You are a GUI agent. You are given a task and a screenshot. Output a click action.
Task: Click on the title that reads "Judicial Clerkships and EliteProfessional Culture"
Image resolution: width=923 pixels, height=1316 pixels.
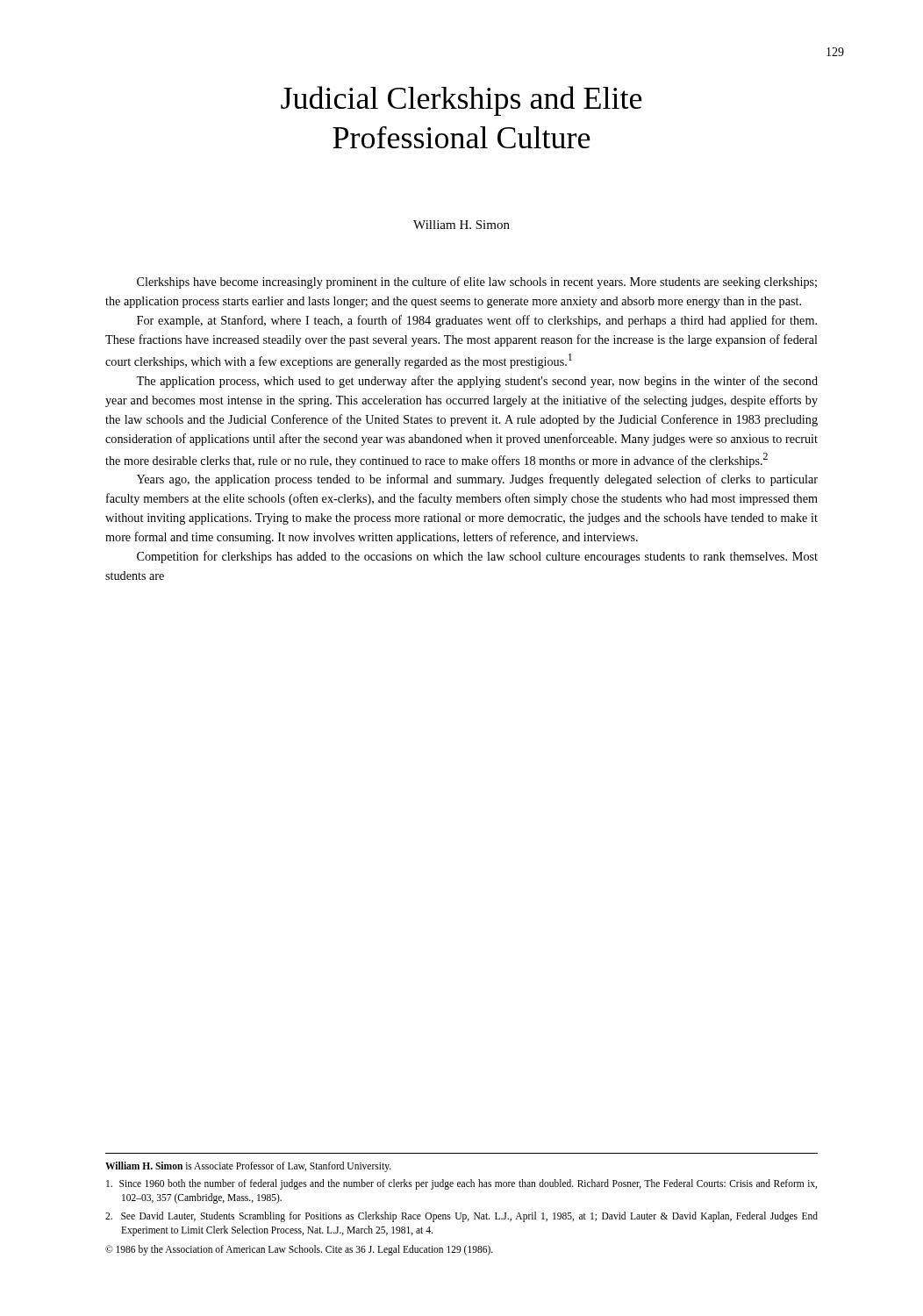[462, 118]
